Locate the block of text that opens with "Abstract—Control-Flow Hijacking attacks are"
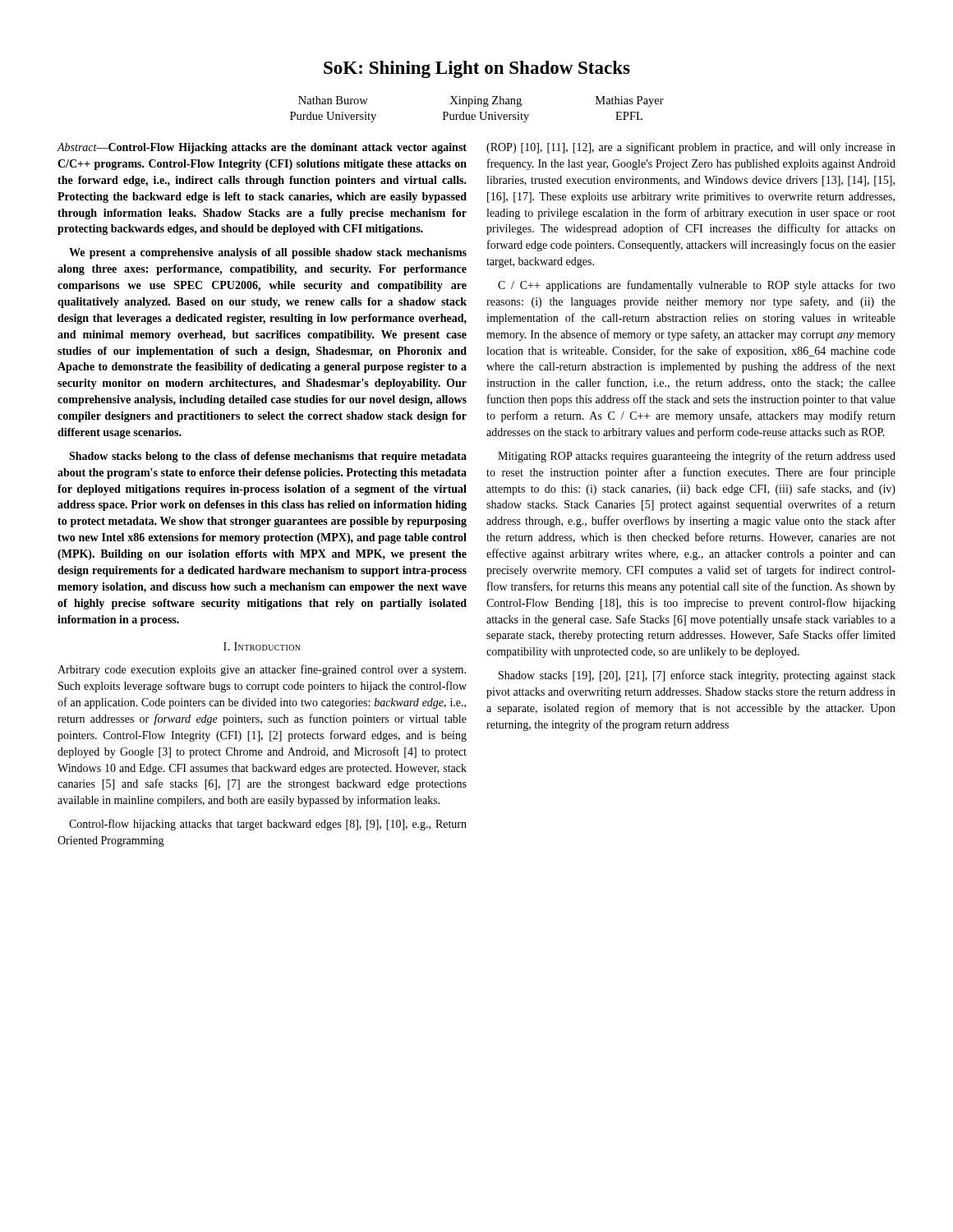Image resolution: width=953 pixels, height=1232 pixels. (x=262, y=384)
